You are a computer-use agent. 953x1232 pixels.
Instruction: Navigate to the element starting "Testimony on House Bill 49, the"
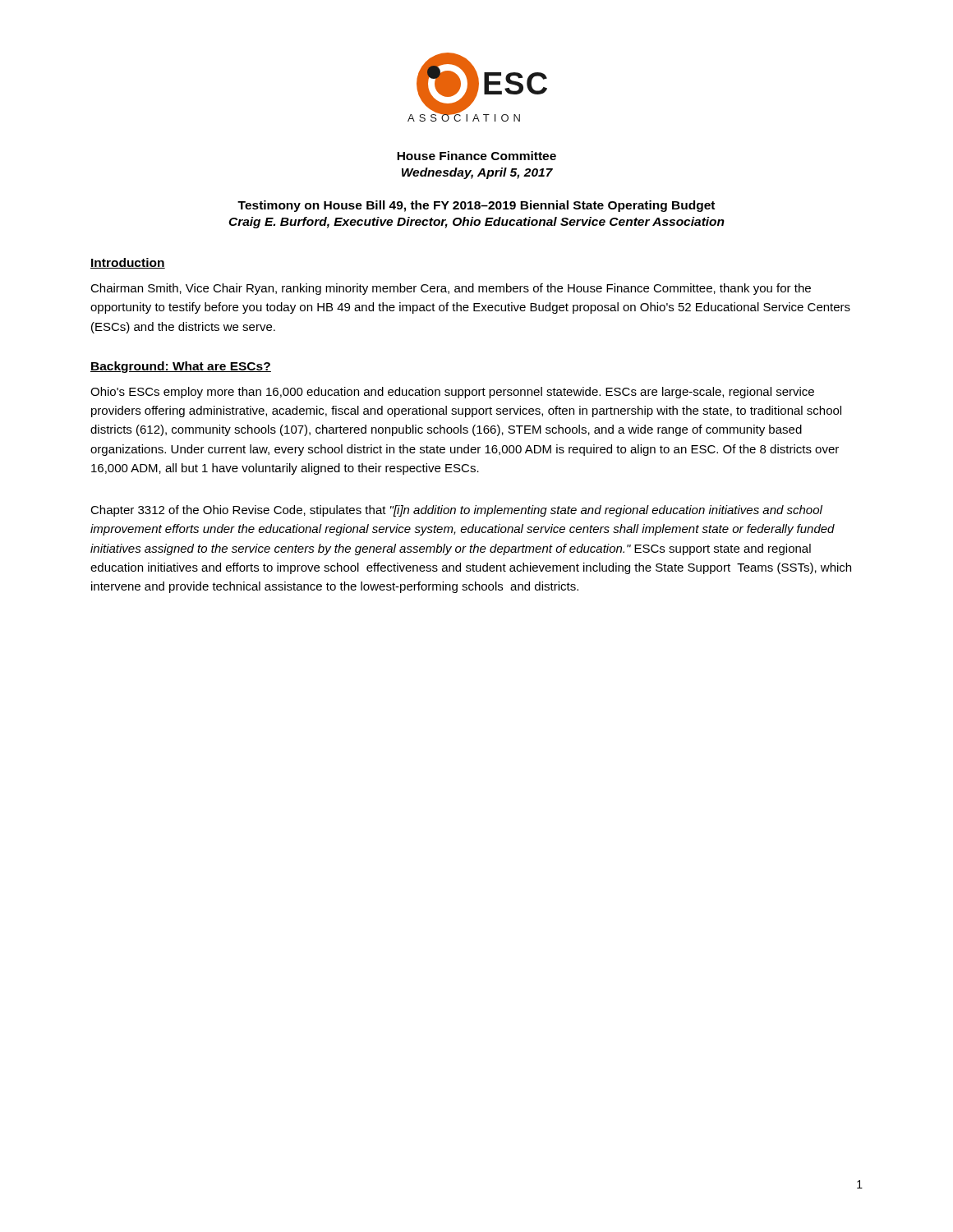pos(476,214)
